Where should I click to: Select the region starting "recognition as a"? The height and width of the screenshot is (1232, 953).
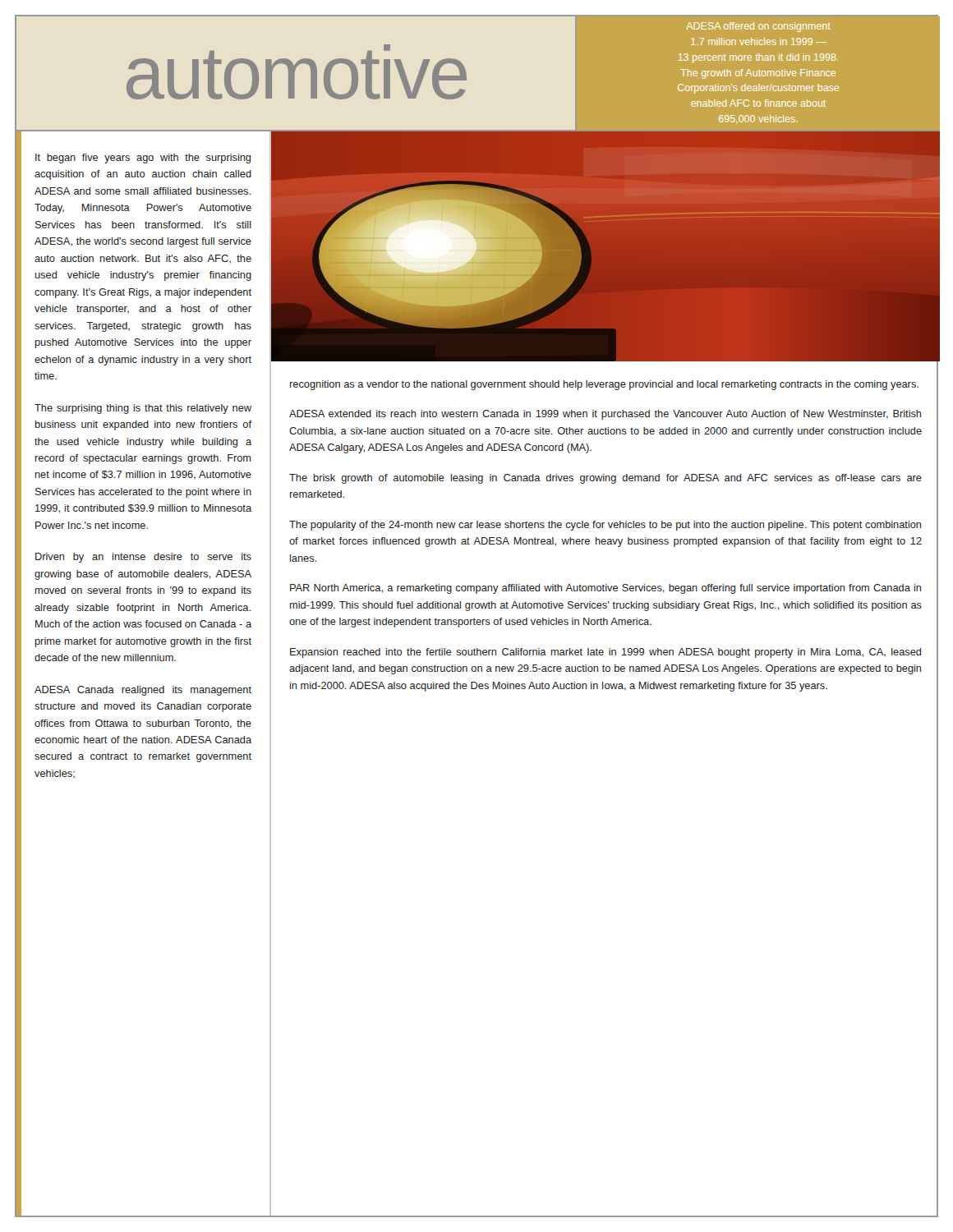[x=605, y=385]
